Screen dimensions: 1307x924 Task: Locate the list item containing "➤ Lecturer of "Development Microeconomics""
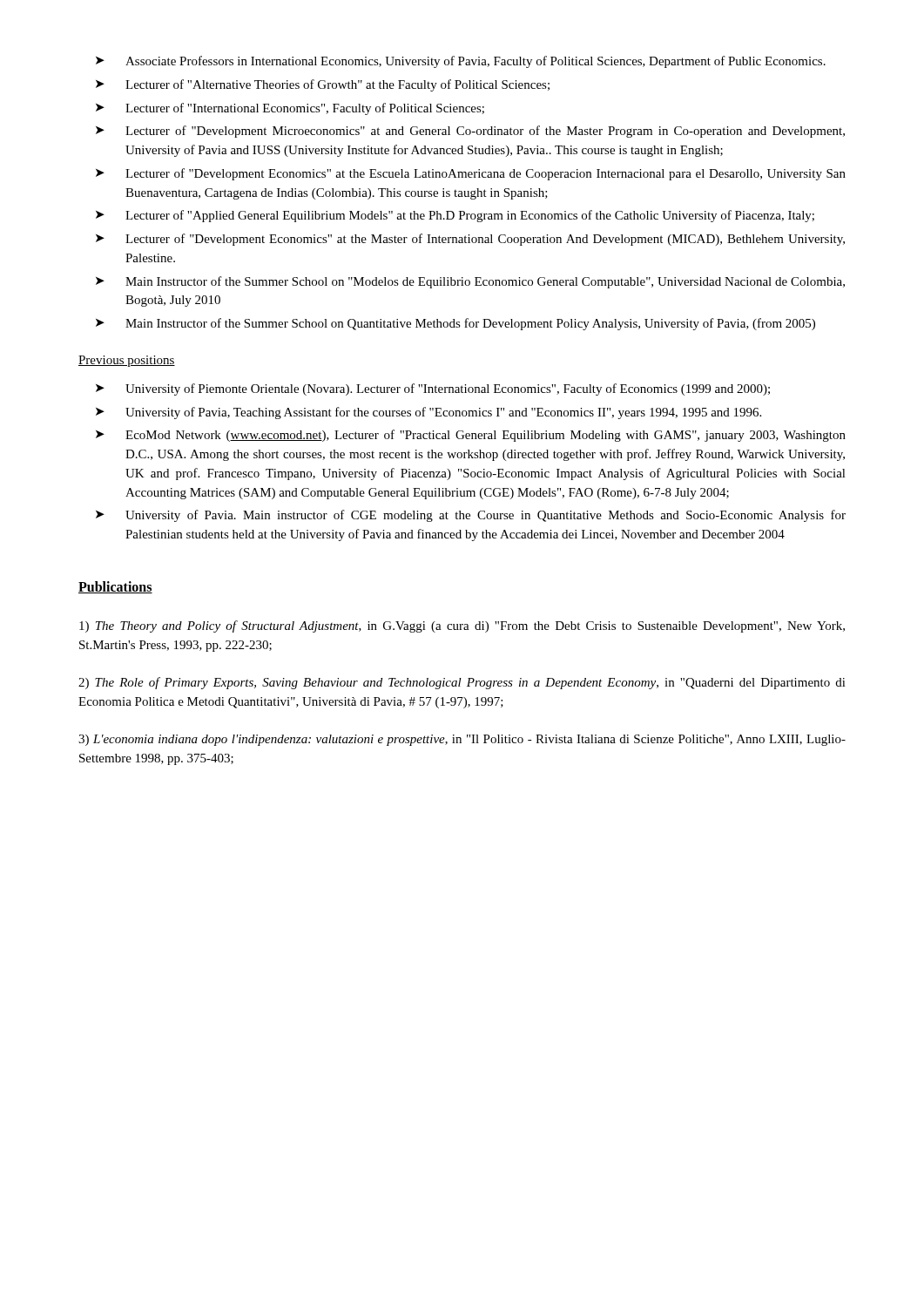470,141
